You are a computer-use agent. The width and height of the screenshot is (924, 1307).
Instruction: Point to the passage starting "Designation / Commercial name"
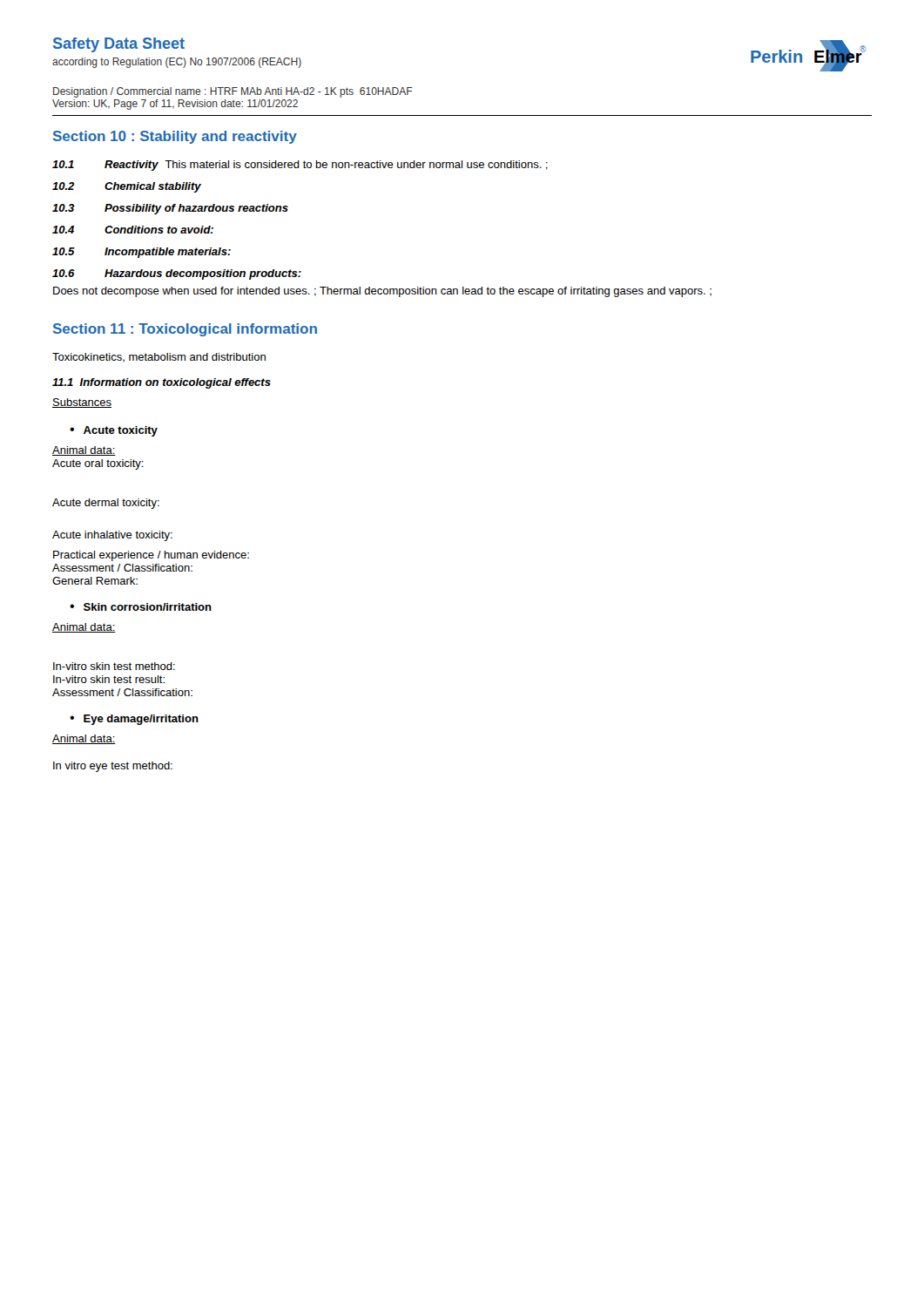(232, 98)
